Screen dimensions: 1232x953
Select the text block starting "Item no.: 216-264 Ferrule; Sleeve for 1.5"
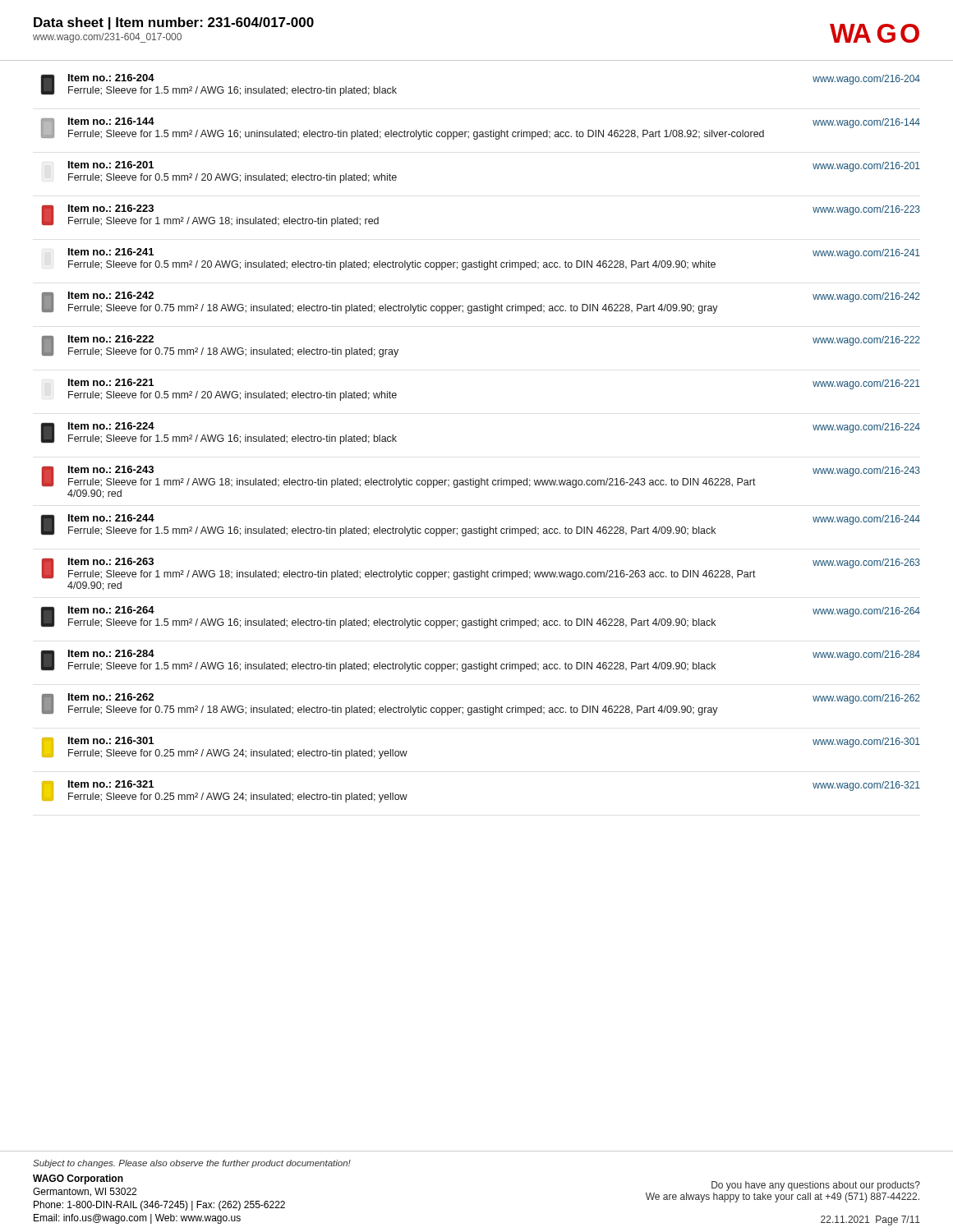point(476,616)
